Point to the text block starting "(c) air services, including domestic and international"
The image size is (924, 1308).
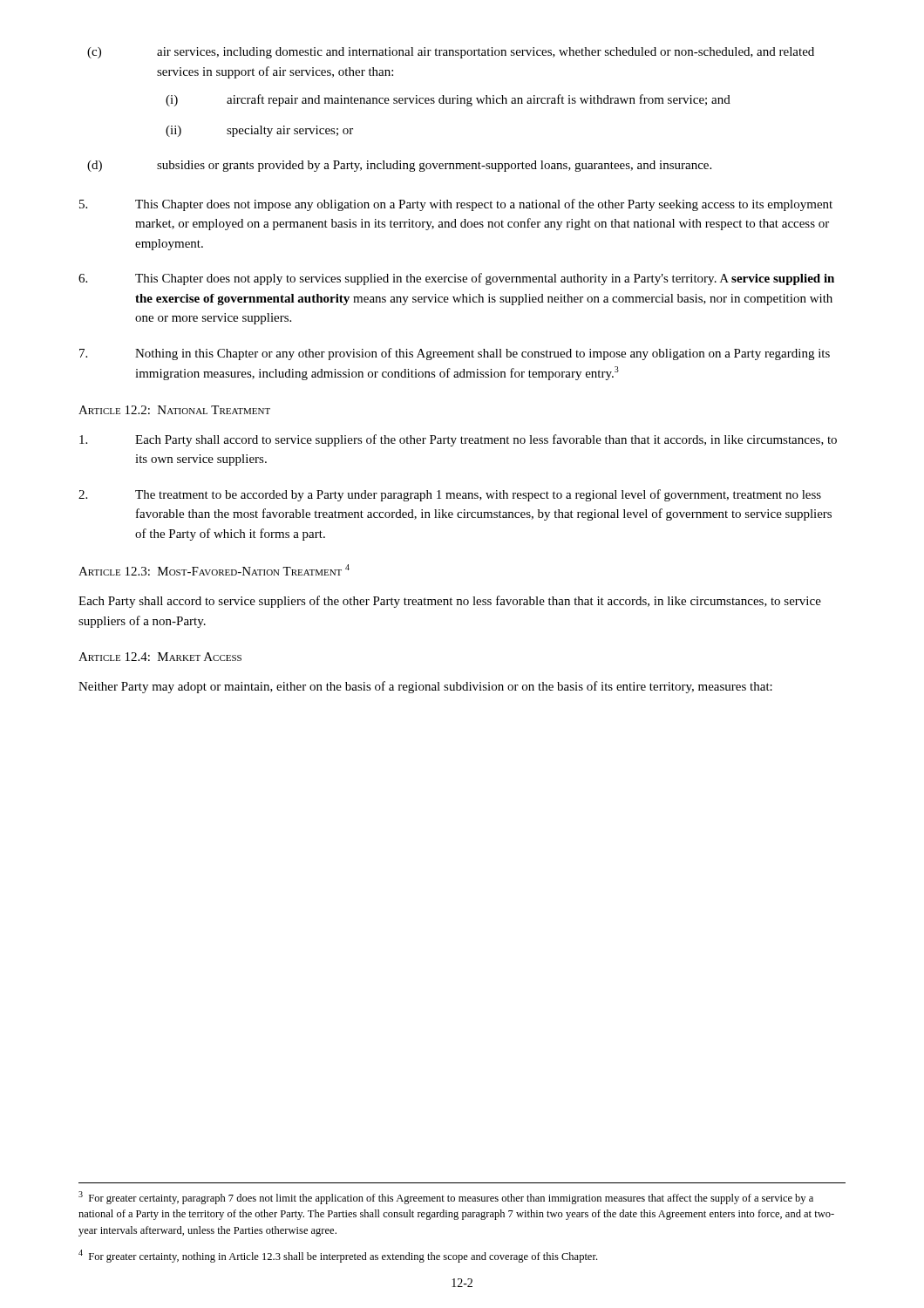tap(462, 61)
